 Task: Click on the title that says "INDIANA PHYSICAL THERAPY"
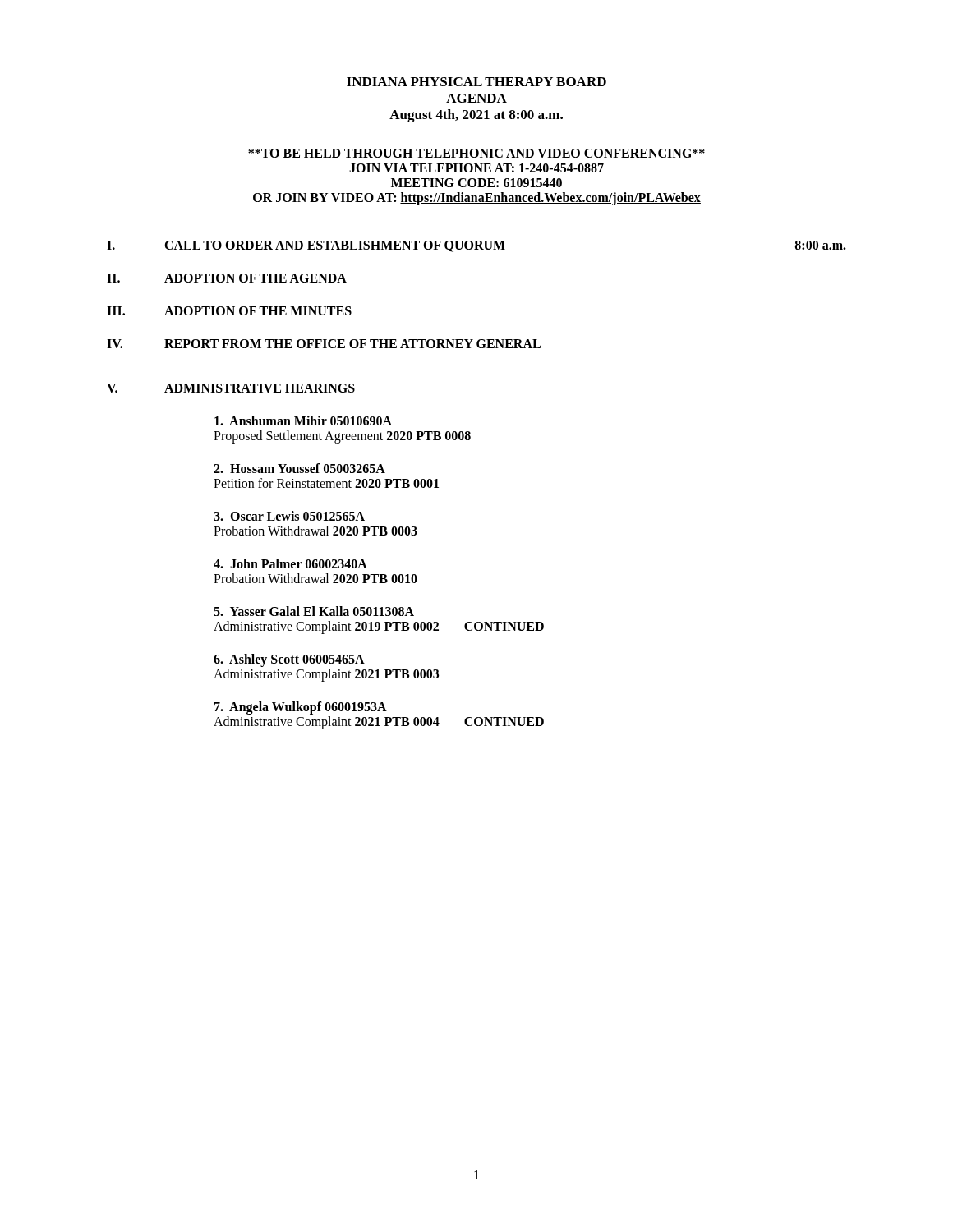[x=476, y=99]
